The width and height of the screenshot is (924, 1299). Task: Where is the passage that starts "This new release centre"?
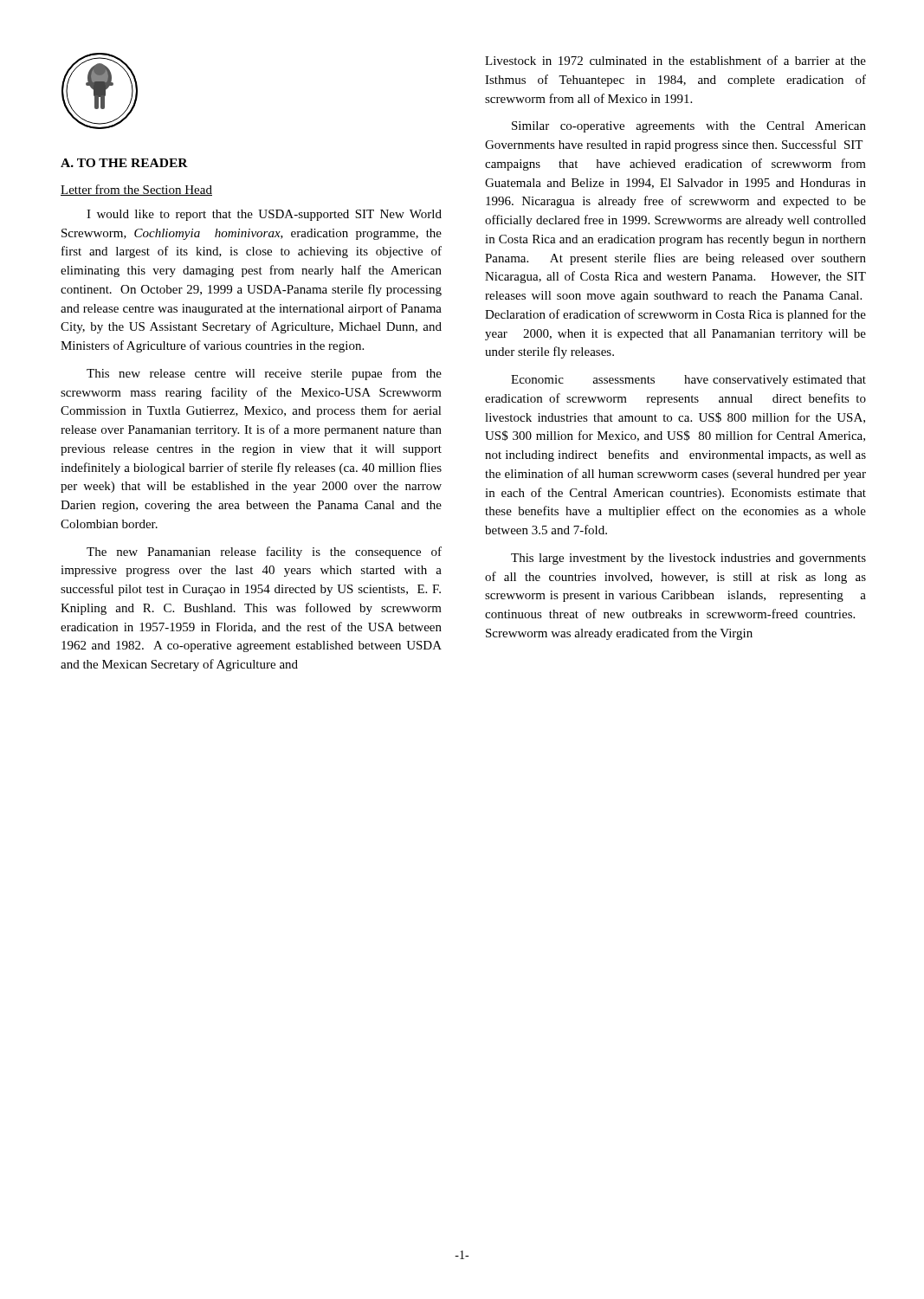pos(251,449)
